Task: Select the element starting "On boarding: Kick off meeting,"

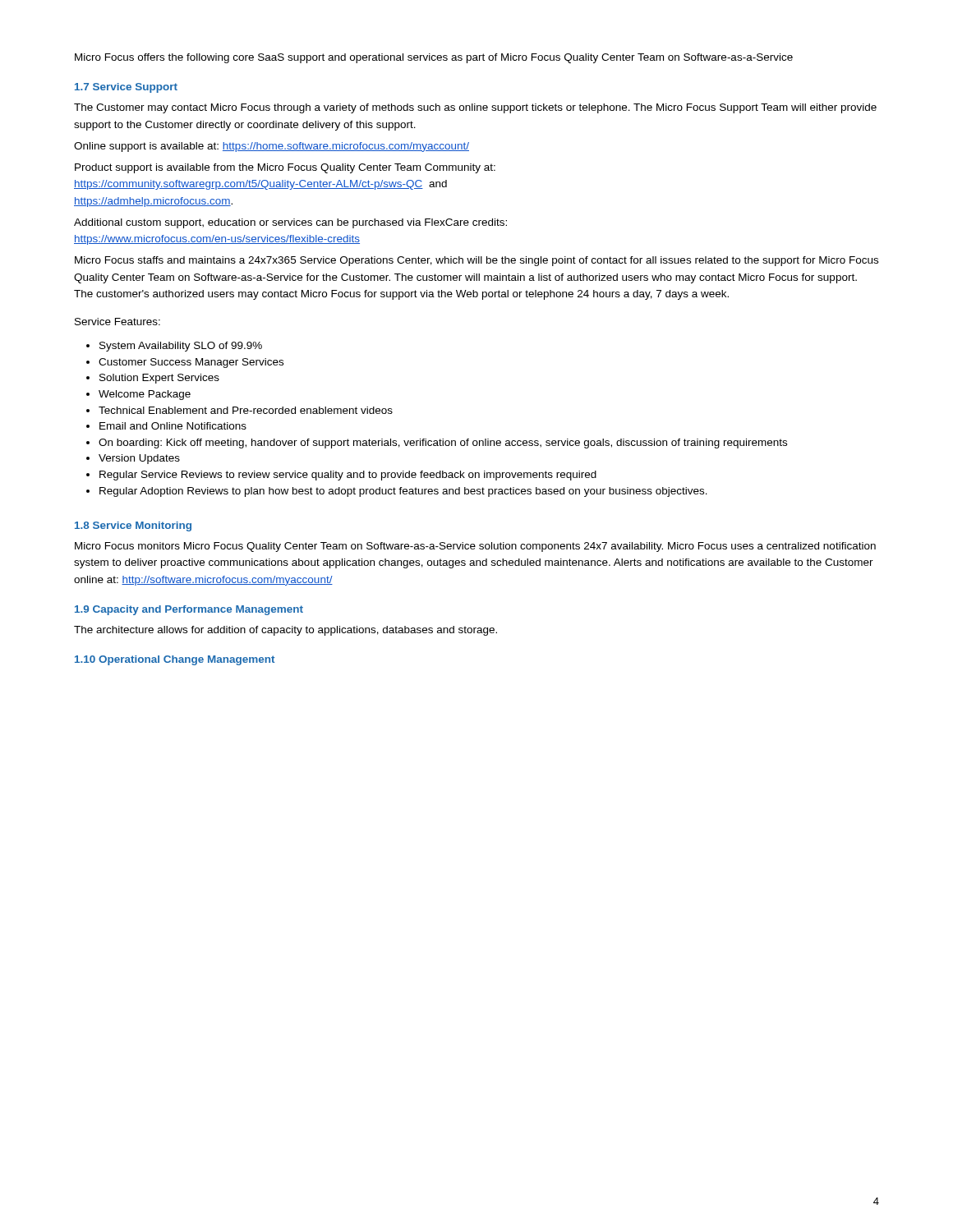Action: pos(476,442)
